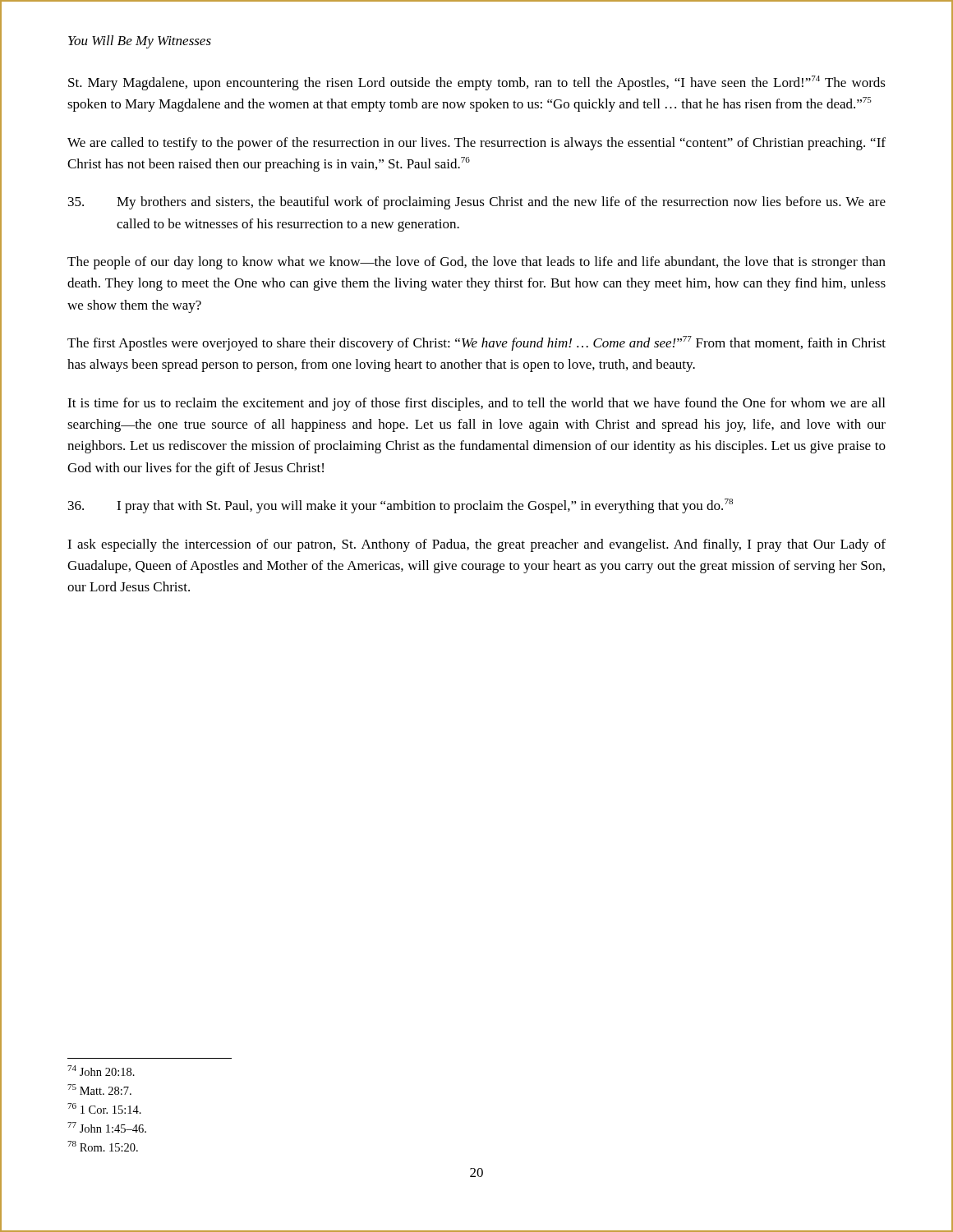Locate the text block starting "74 John 20:18."
The image size is (953, 1232).
pyautogui.click(x=101, y=1071)
